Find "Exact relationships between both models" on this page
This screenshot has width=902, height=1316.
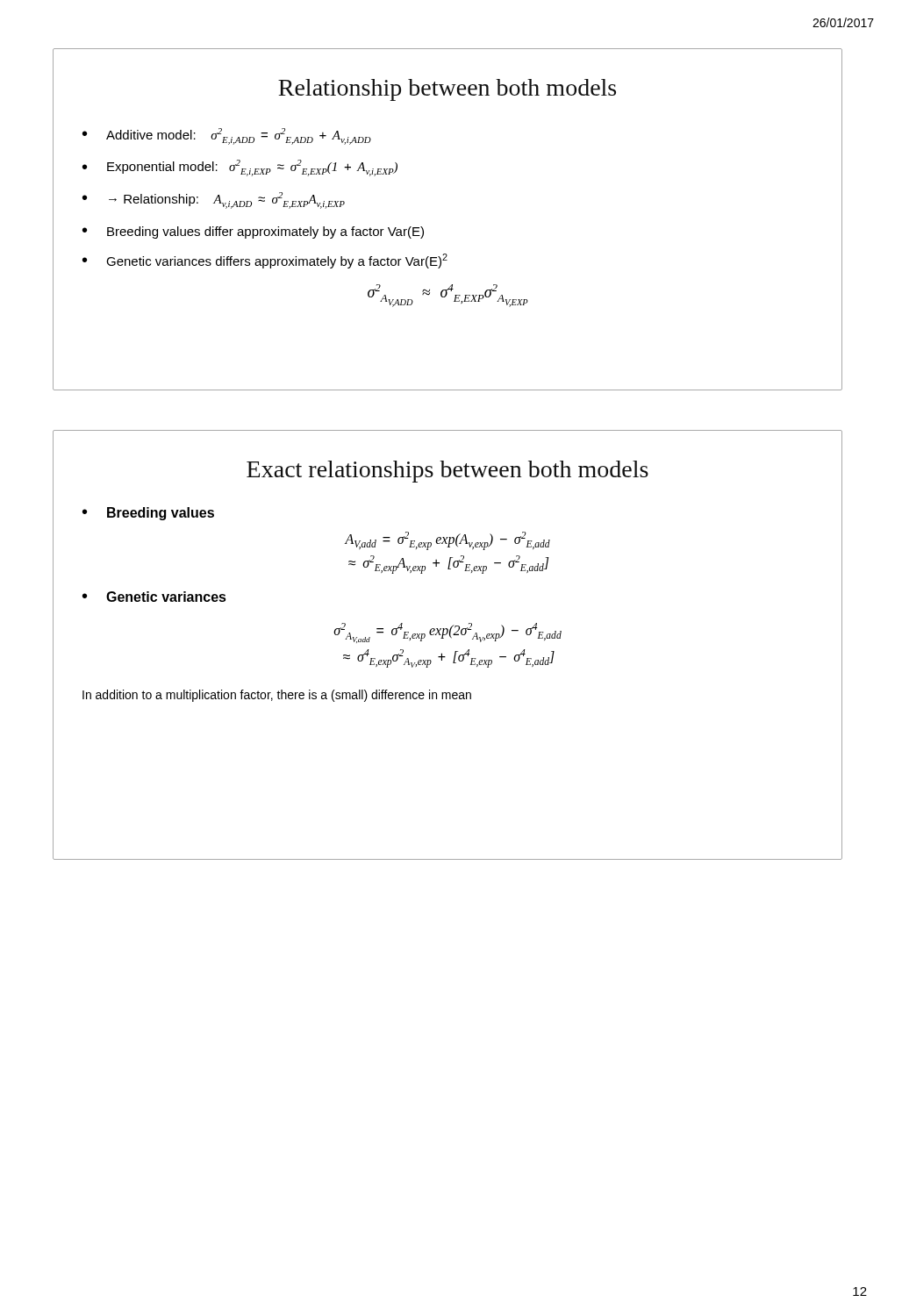click(x=448, y=469)
